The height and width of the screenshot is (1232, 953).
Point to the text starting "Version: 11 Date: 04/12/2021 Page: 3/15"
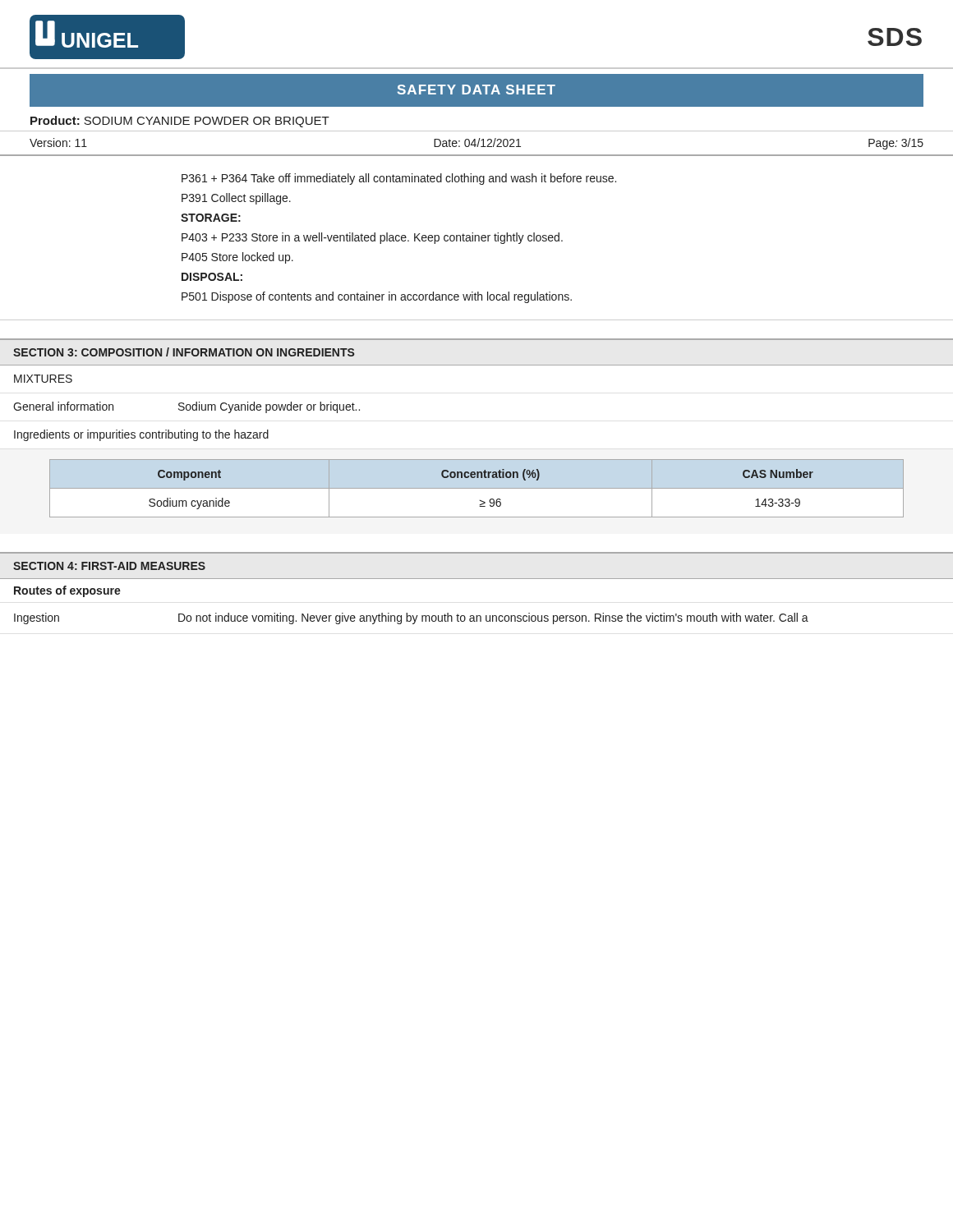click(476, 143)
